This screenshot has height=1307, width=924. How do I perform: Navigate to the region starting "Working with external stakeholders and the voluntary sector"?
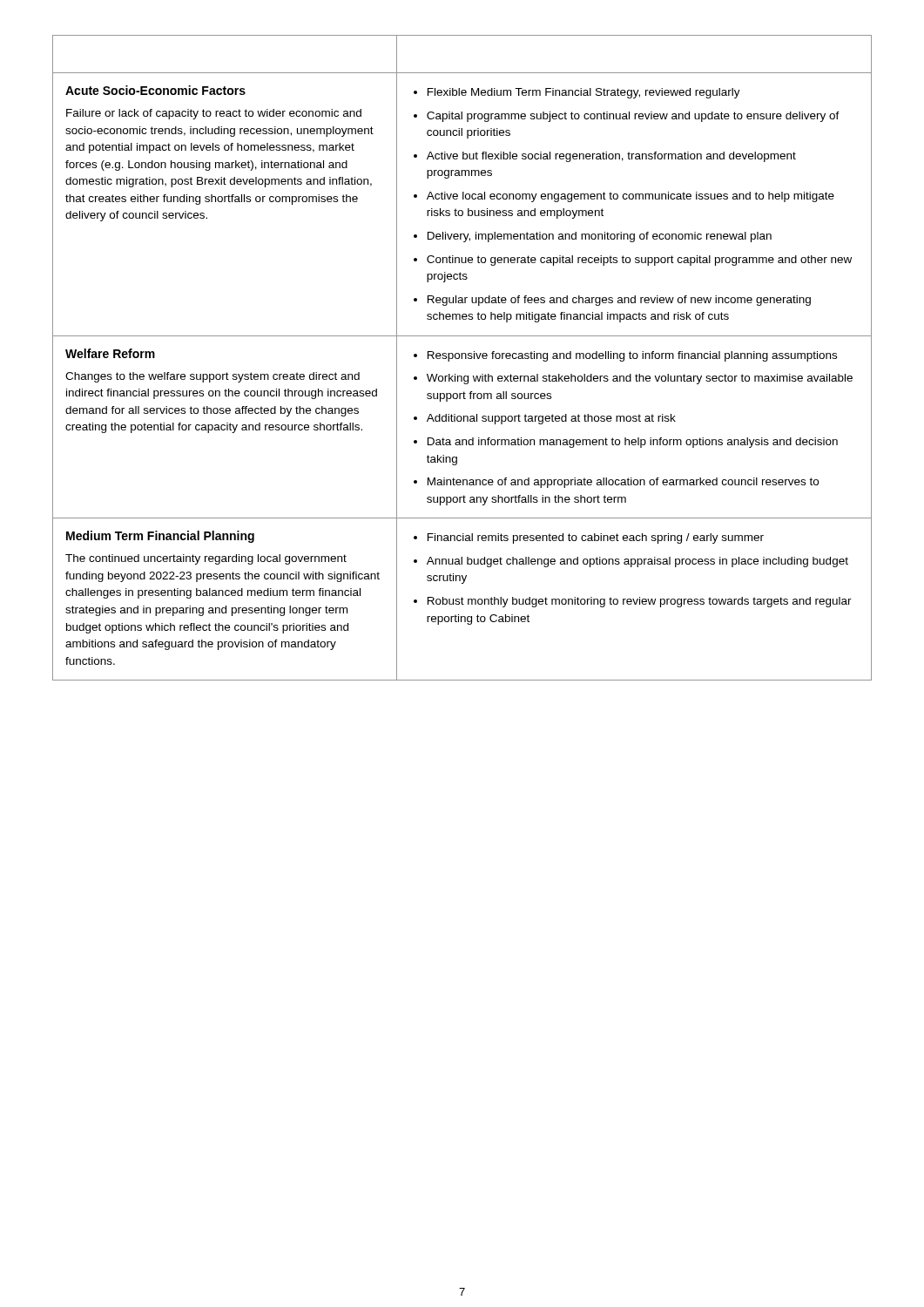click(x=640, y=386)
